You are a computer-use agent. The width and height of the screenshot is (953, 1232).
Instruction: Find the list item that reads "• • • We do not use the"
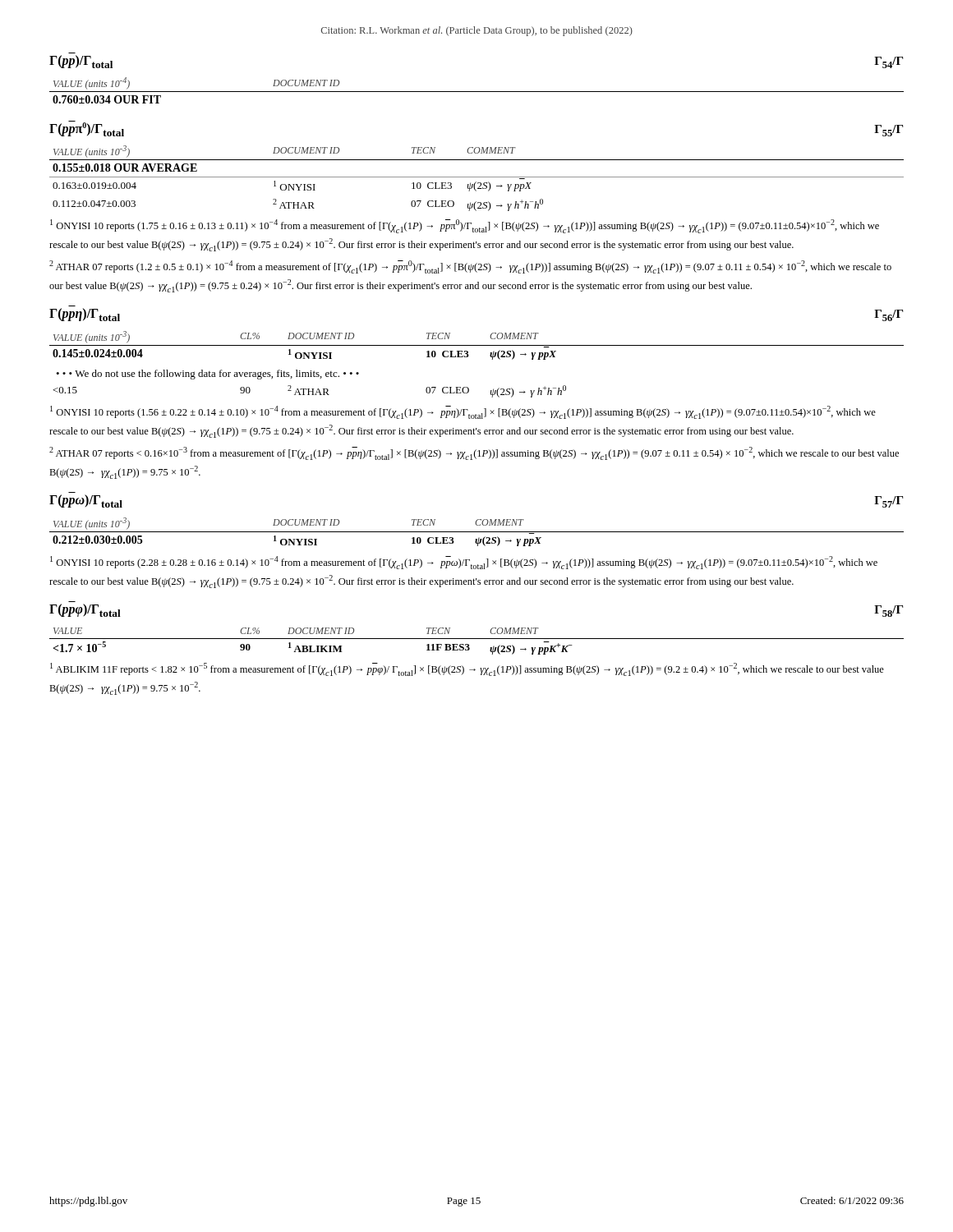tap(208, 373)
